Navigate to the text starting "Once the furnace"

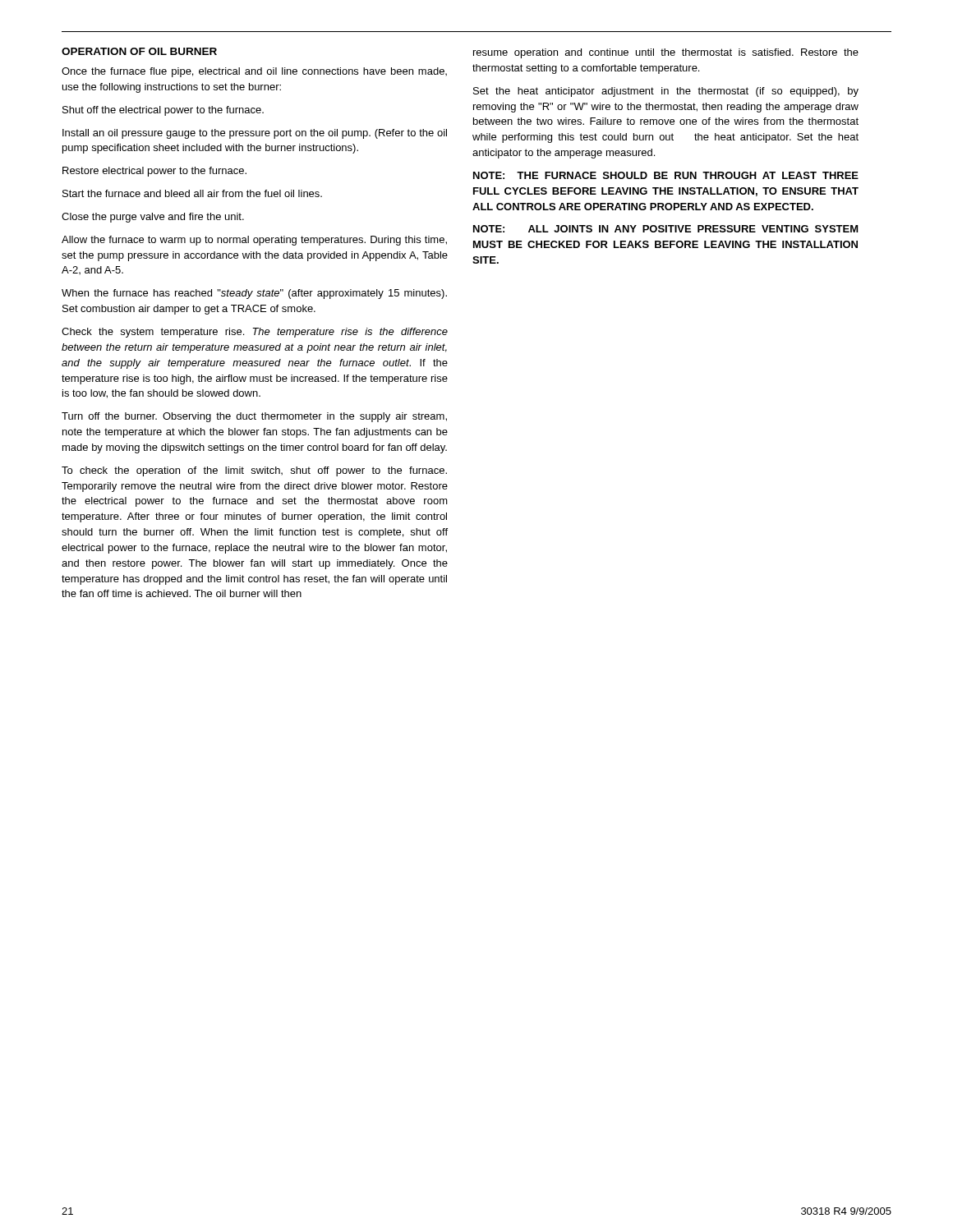255,79
